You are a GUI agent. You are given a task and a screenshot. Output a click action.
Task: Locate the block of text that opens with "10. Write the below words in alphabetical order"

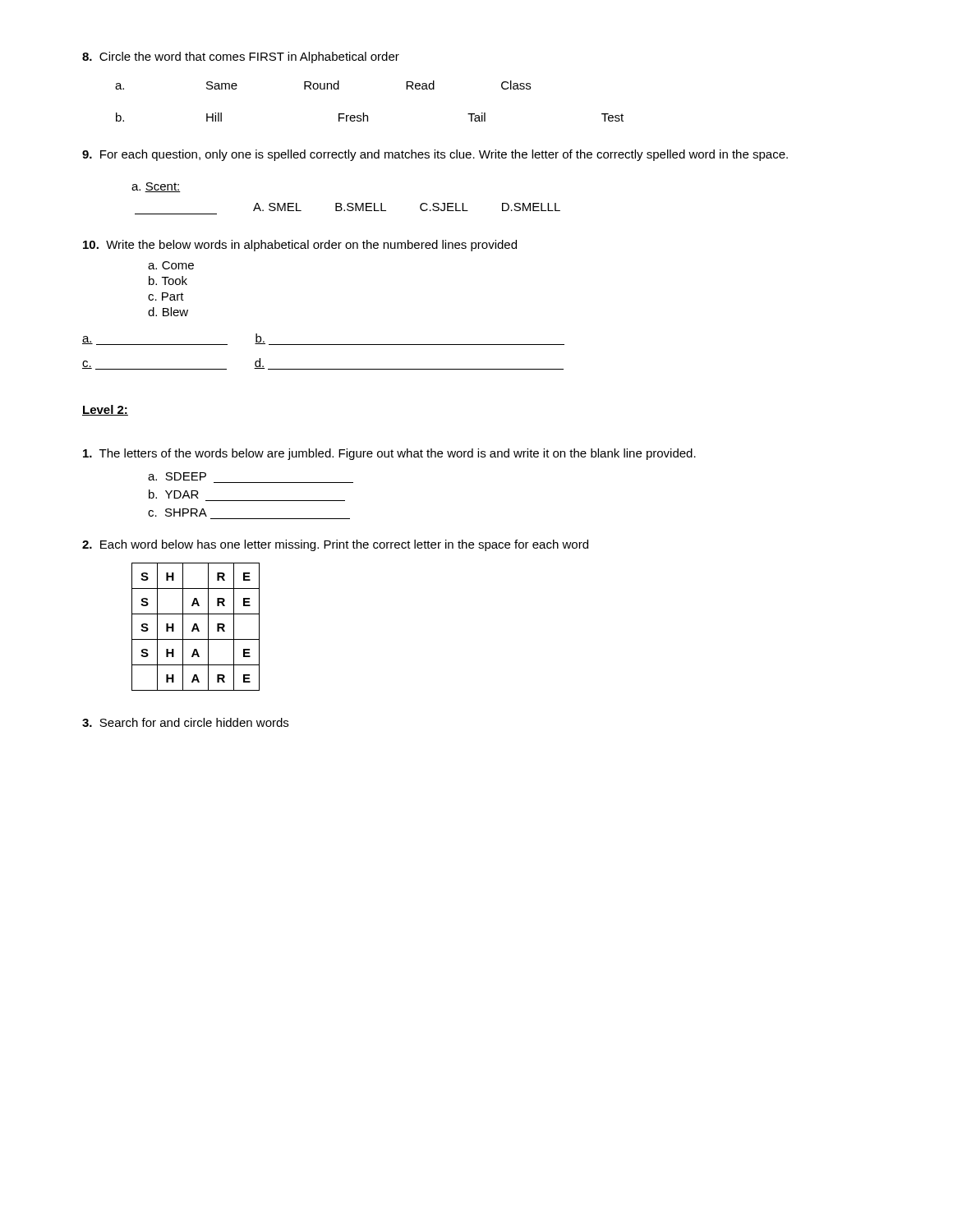pyautogui.click(x=300, y=244)
